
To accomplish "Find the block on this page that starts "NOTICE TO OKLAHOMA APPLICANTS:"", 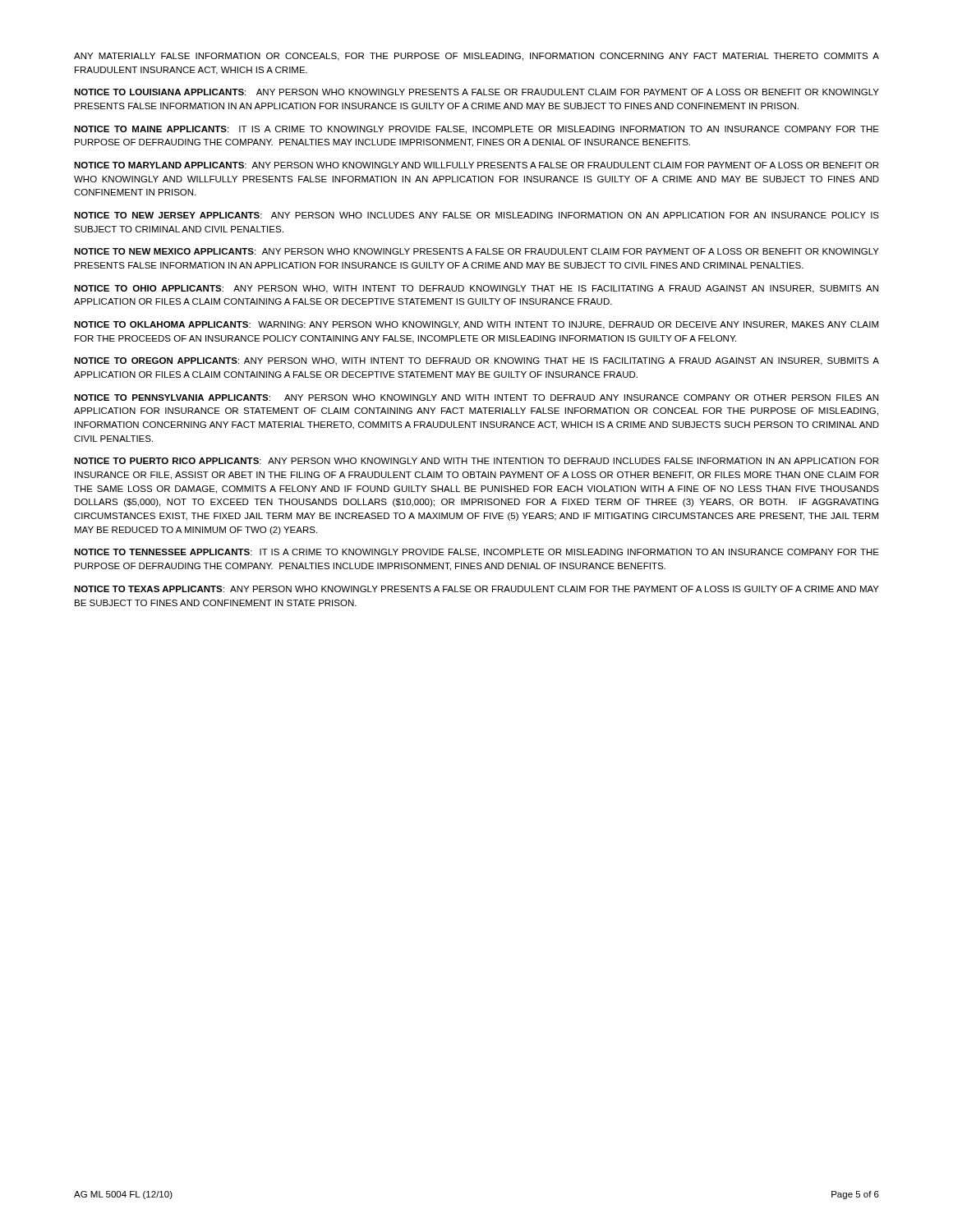I will [476, 331].
